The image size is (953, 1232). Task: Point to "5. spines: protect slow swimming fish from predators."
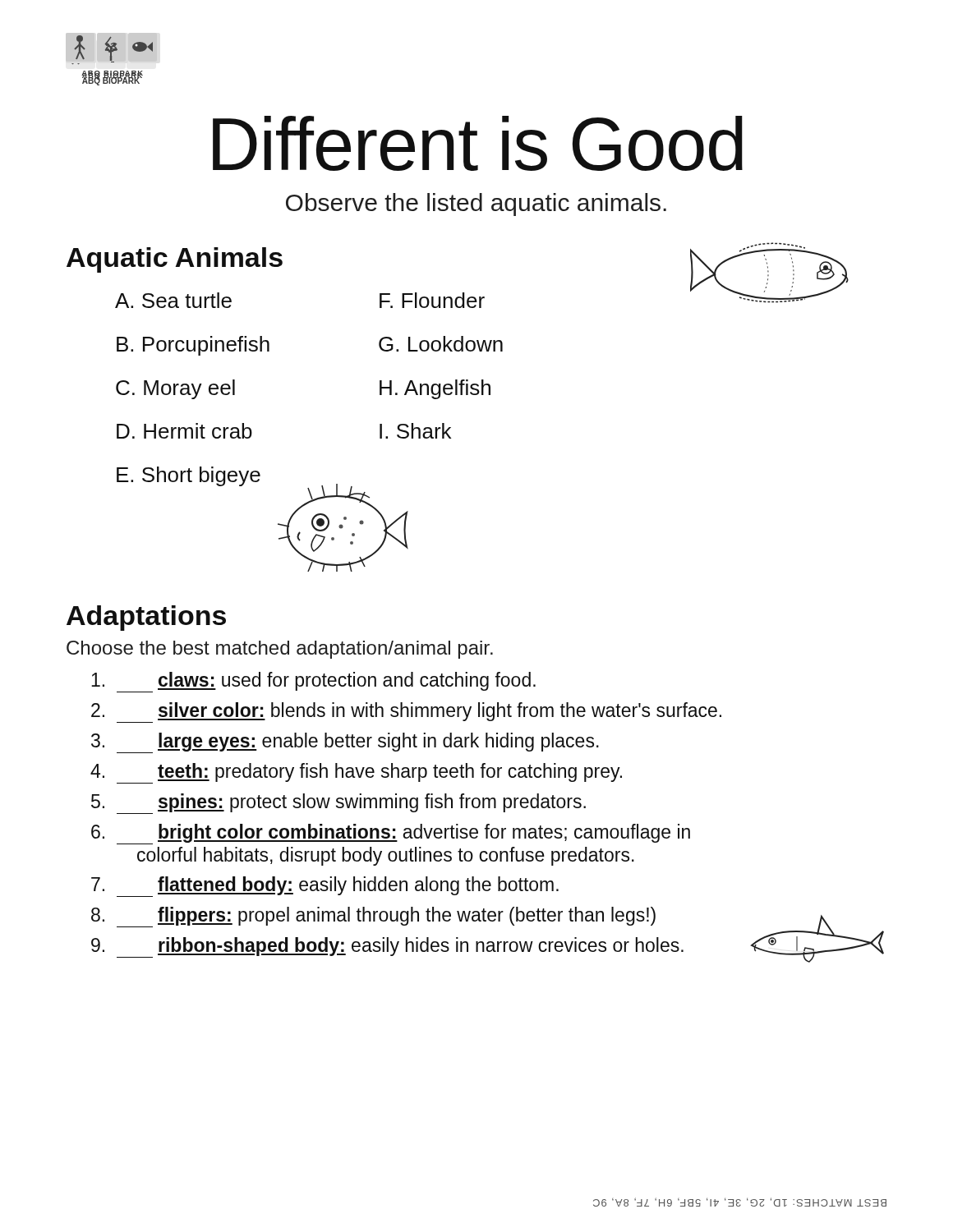[x=339, y=802]
